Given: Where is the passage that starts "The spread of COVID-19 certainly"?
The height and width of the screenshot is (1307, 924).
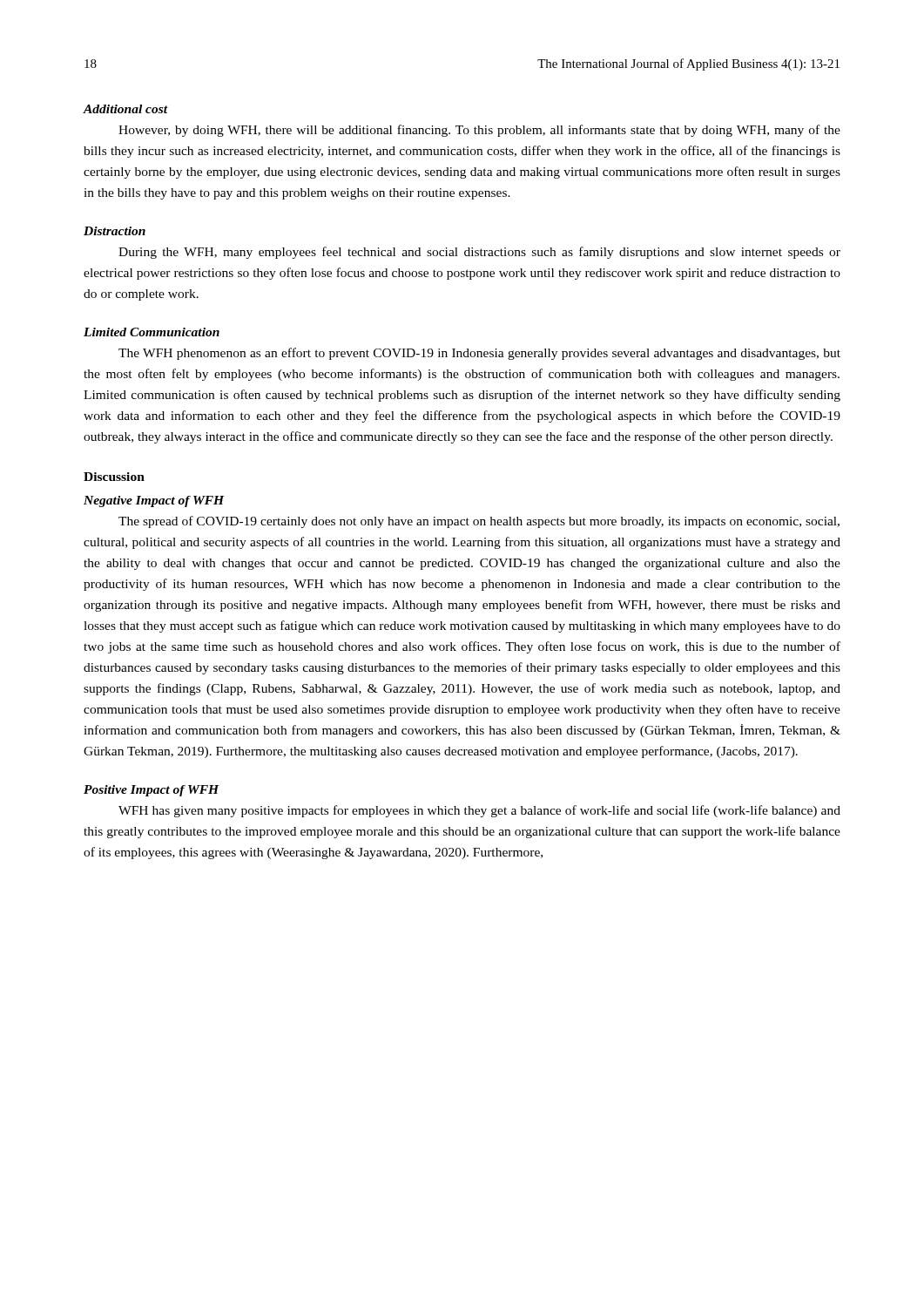Looking at the screenshot, I should [x=462, y=636].
